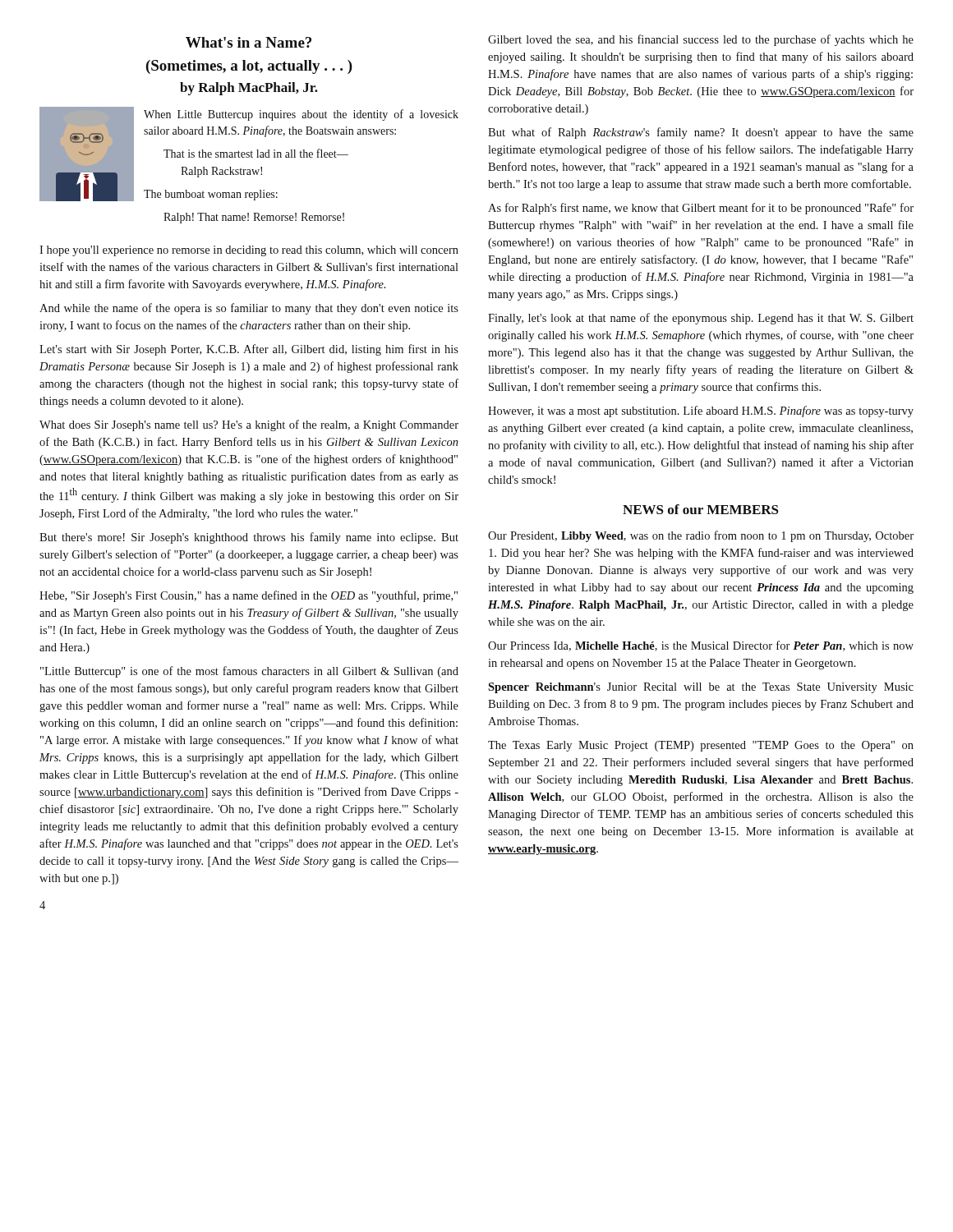This screenshot has width=953, height=1232.
Task: Point to the text block starting ""Little Buttercup" is one of the most"
Action: coord(249,775)
